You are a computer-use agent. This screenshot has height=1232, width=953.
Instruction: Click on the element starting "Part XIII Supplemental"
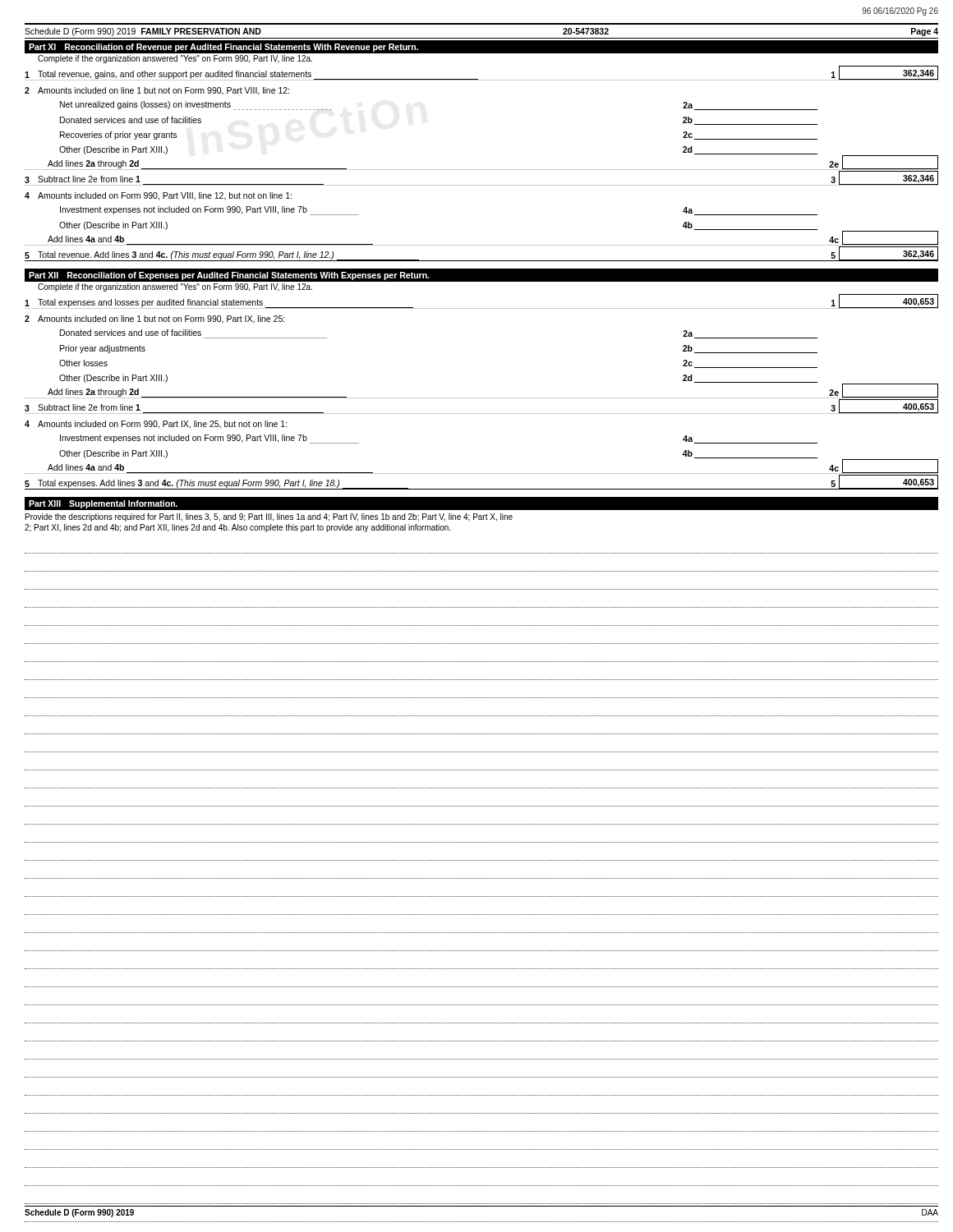103,504
